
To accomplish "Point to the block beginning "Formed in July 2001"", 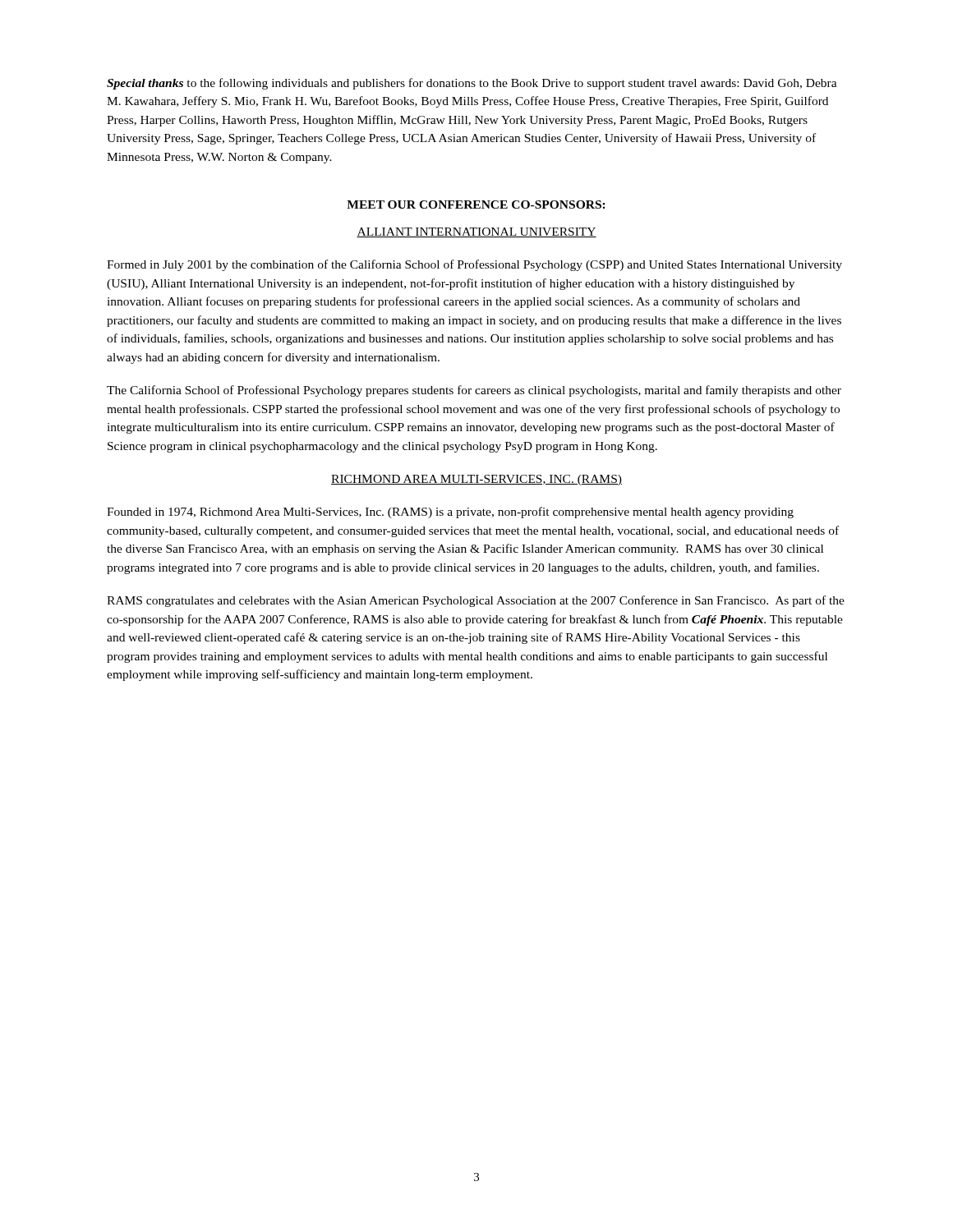I will coord(474,310).
